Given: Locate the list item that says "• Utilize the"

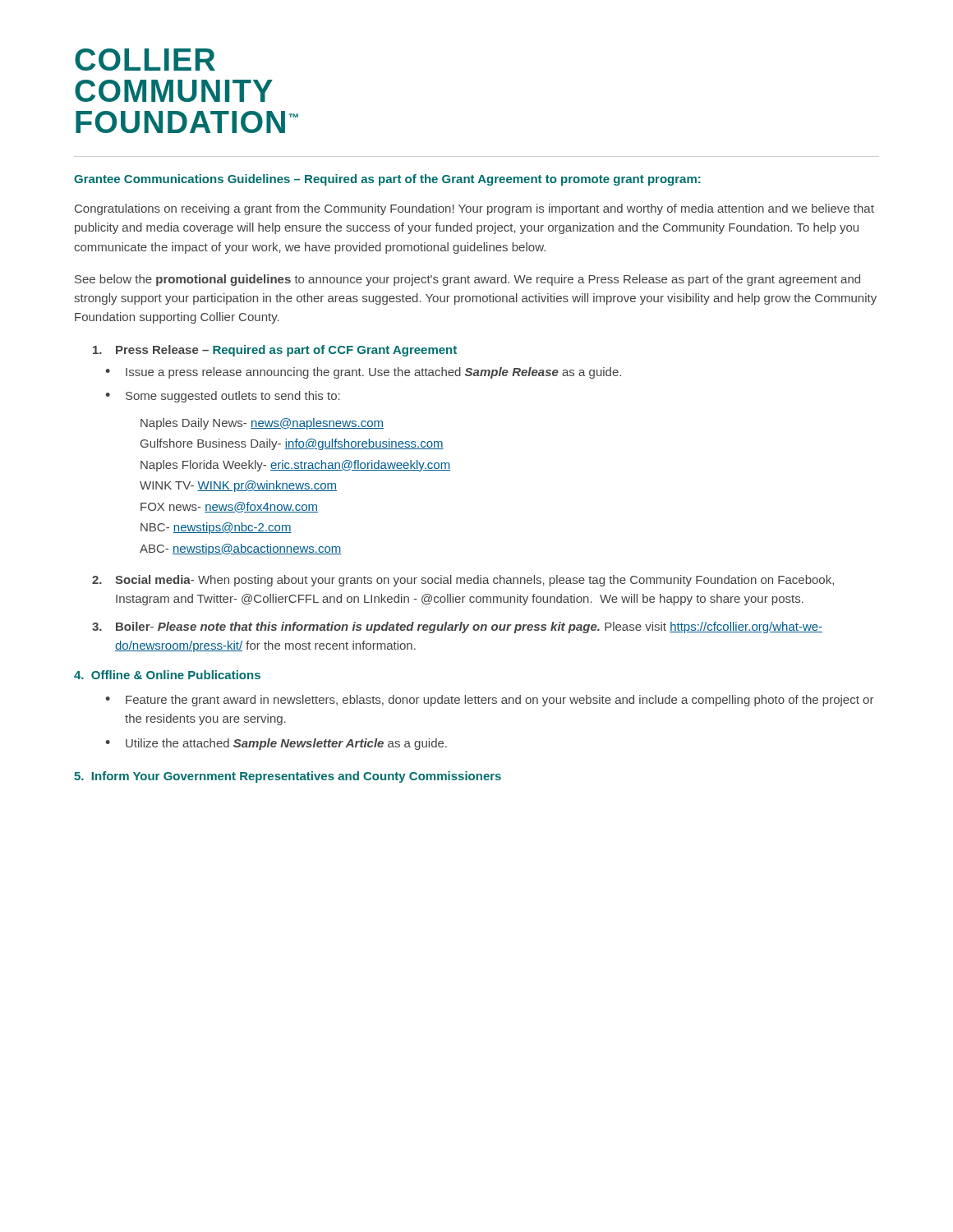Looking at the screenshot, I should 276,743.
